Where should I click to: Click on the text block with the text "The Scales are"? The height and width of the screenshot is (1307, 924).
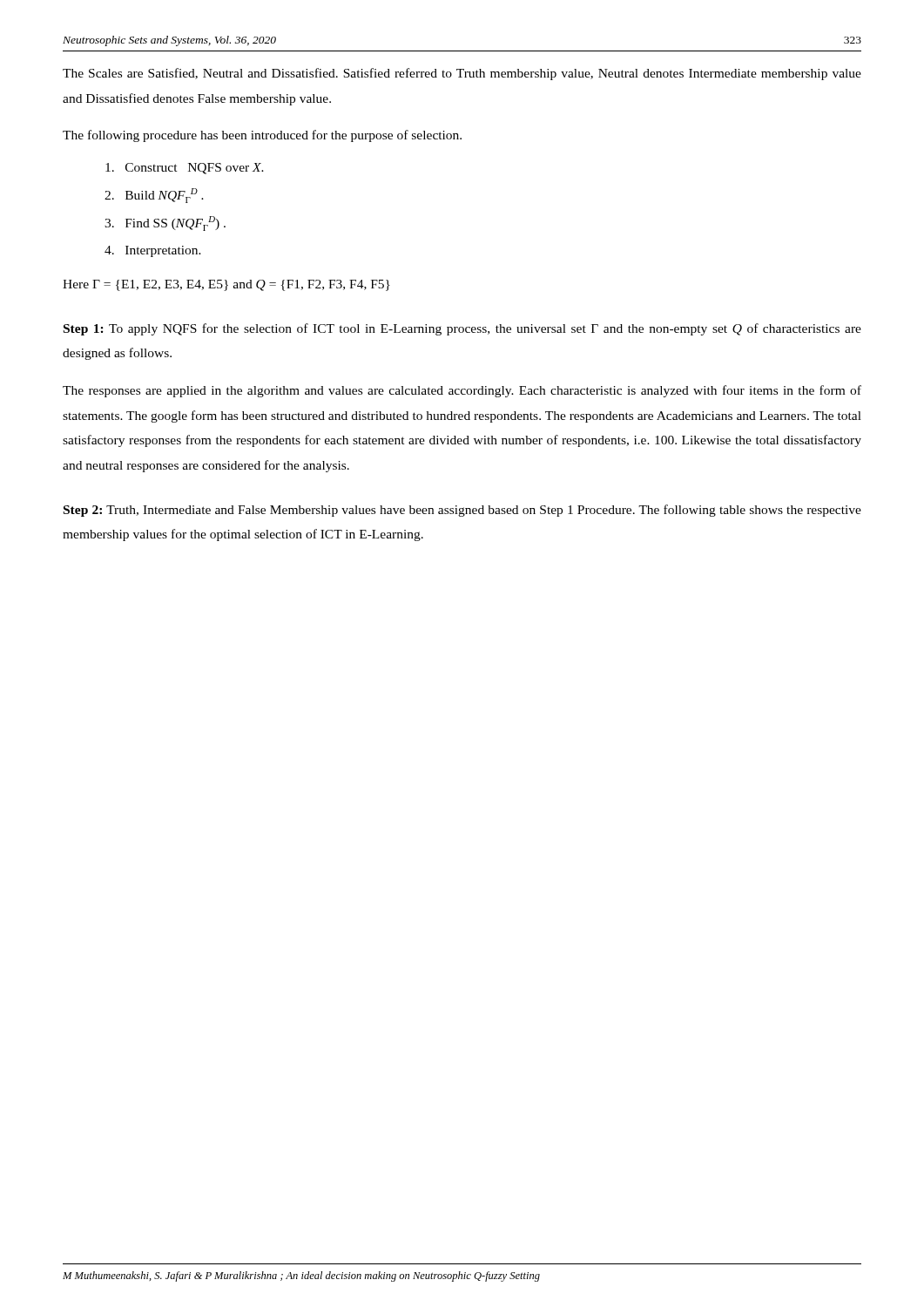click(462, 85)
